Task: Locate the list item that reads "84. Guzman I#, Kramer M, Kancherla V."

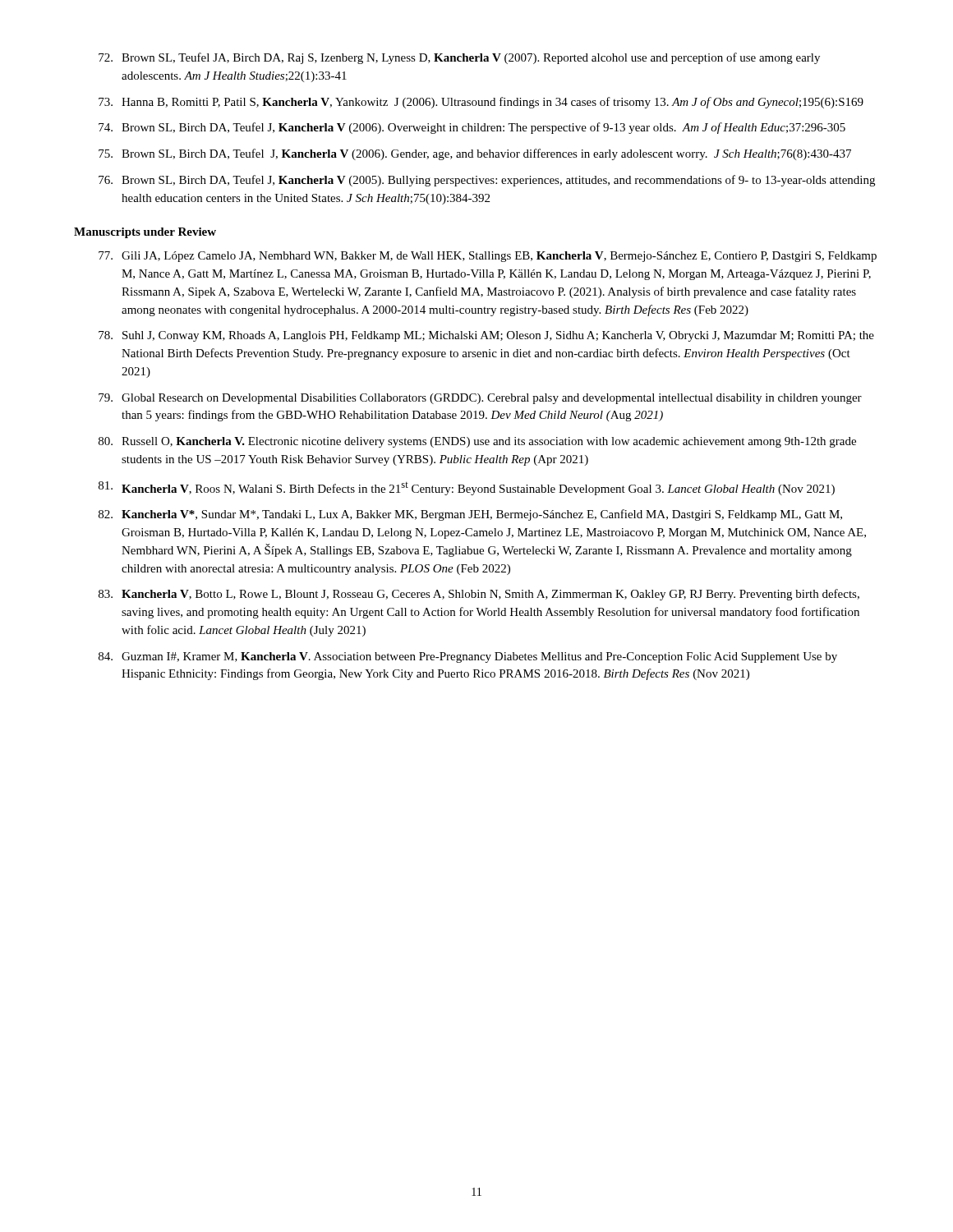Action: [476, 666]
